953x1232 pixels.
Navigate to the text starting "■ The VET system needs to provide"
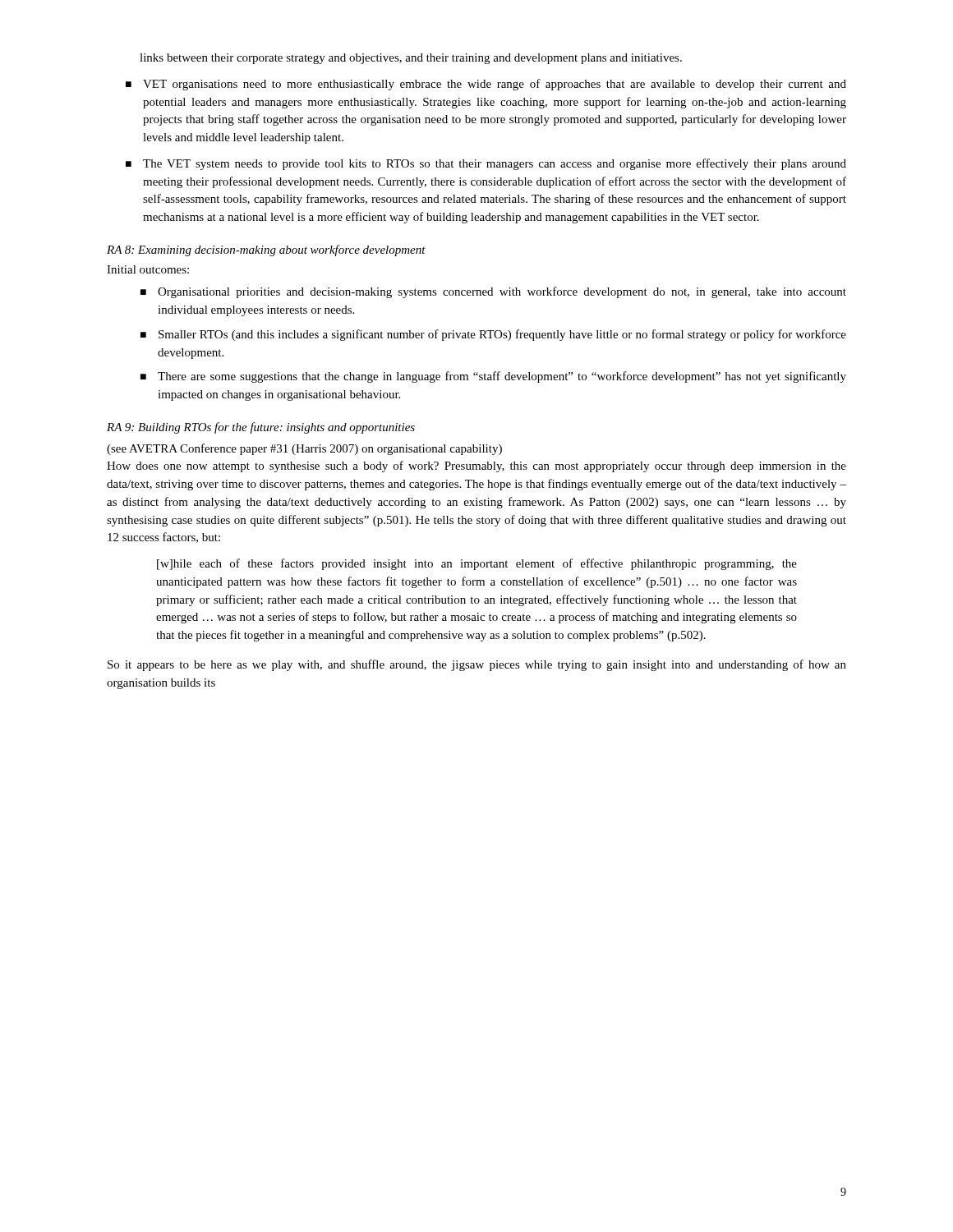(x=486, y=191)
